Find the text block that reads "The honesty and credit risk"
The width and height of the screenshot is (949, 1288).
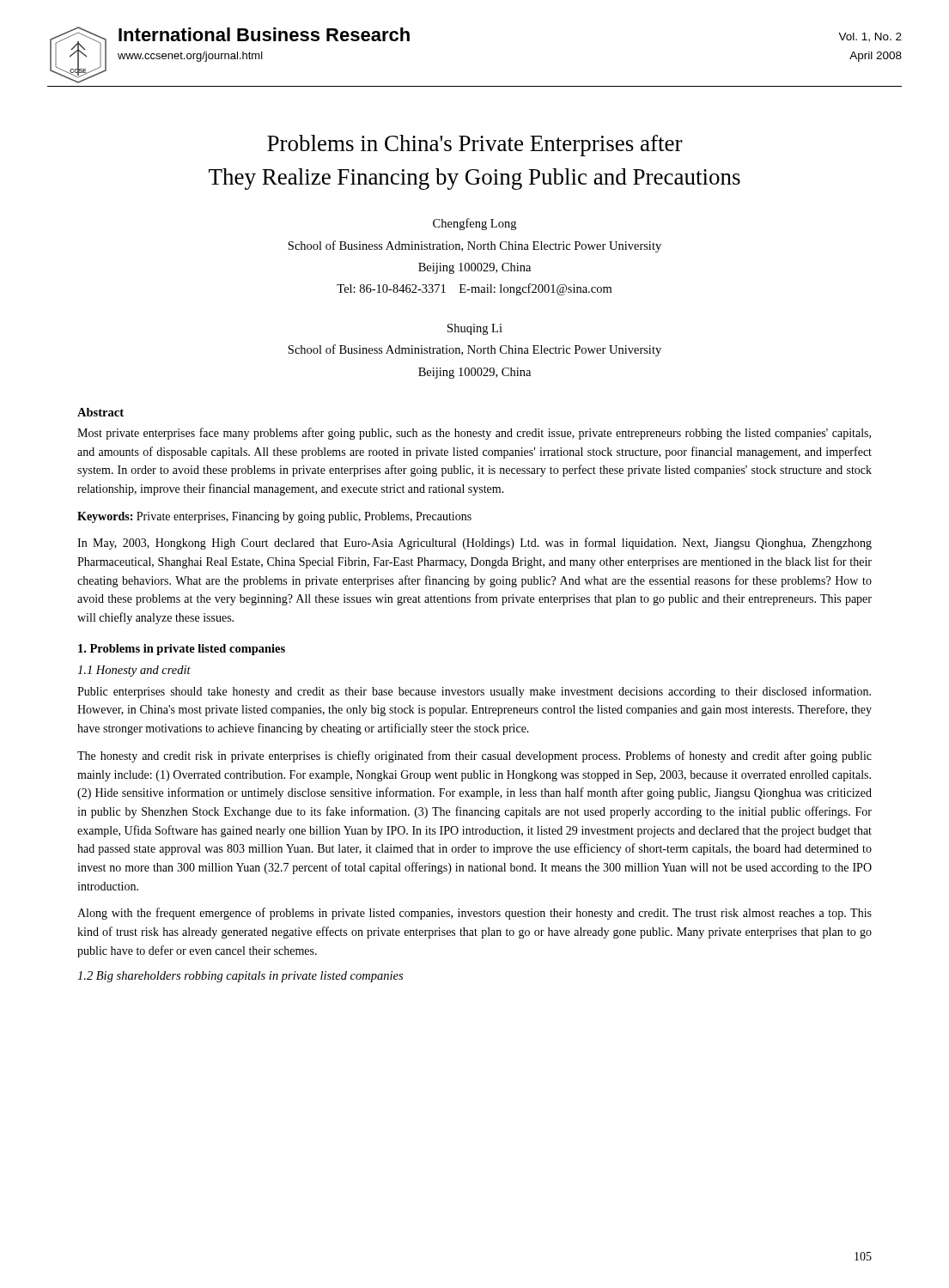coord(474,821)
